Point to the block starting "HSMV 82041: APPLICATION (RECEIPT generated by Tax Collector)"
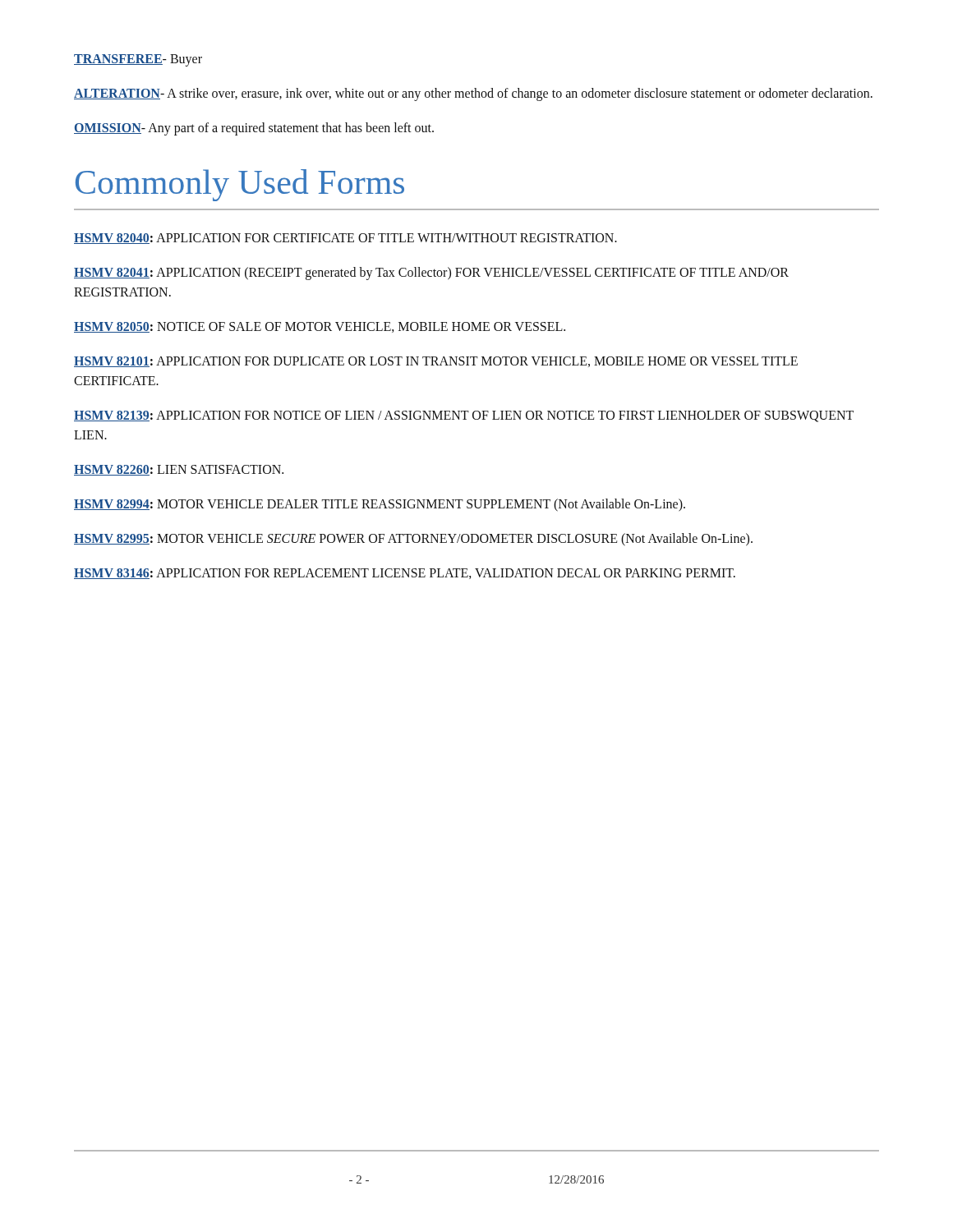Image resolution: width=953 pixels, height=1232 pixels. [x=431, y=282]
